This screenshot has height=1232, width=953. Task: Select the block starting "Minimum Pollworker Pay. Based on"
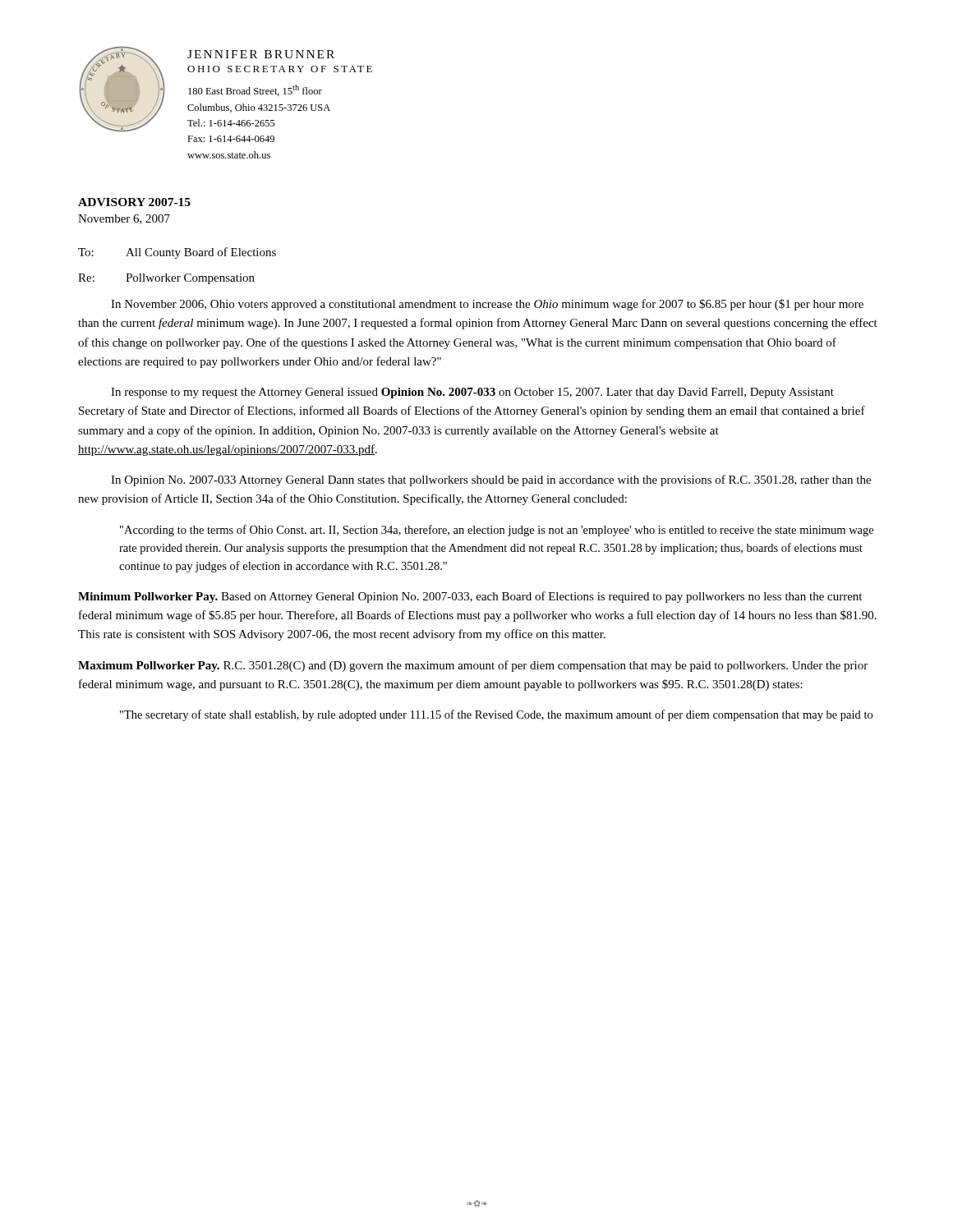click(479, 616)
